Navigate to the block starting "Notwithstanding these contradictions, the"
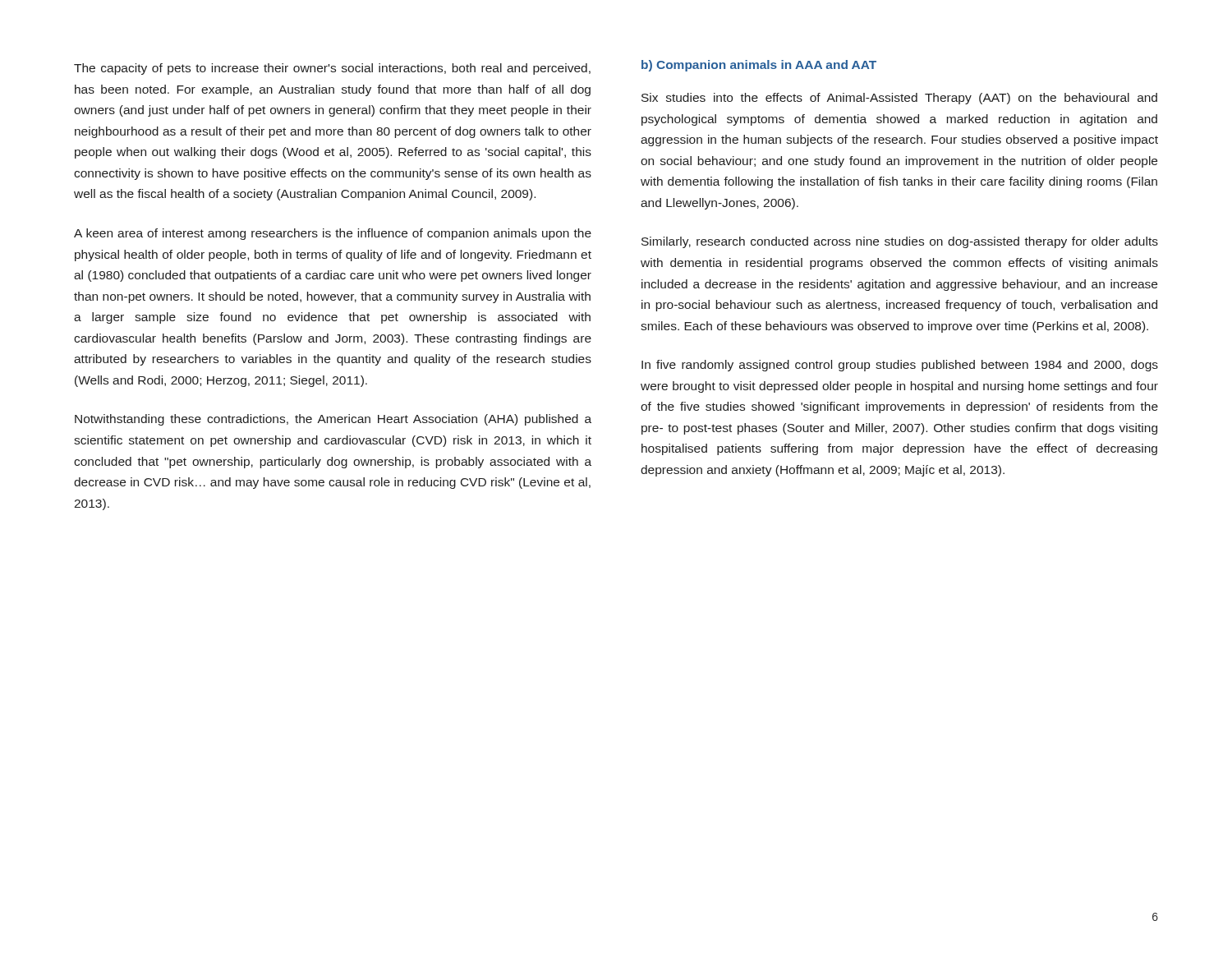Viewport: 1232px width, 953px height. (333, 461)
